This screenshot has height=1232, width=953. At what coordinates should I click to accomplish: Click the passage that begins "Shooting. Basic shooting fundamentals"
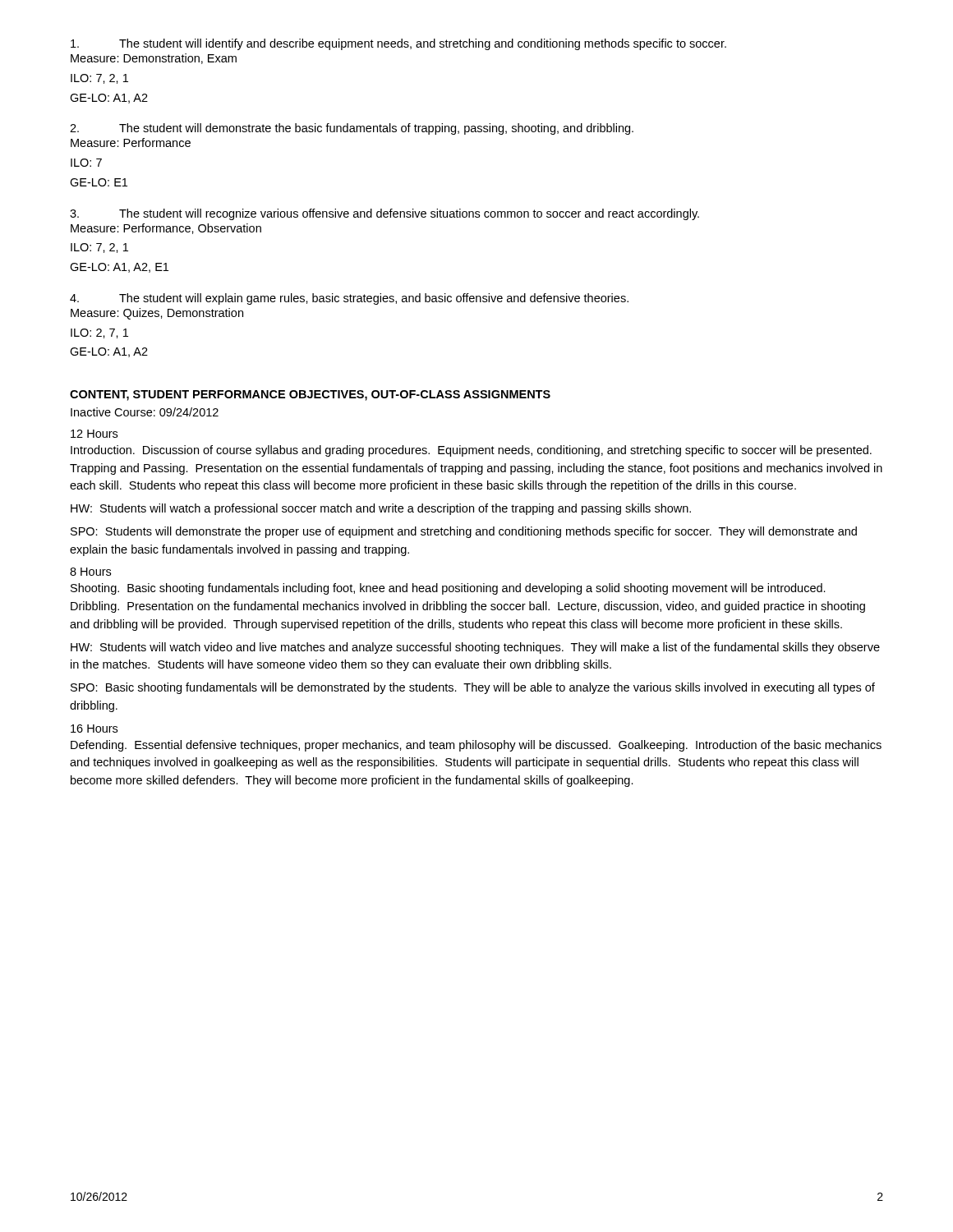coord(468,606)
